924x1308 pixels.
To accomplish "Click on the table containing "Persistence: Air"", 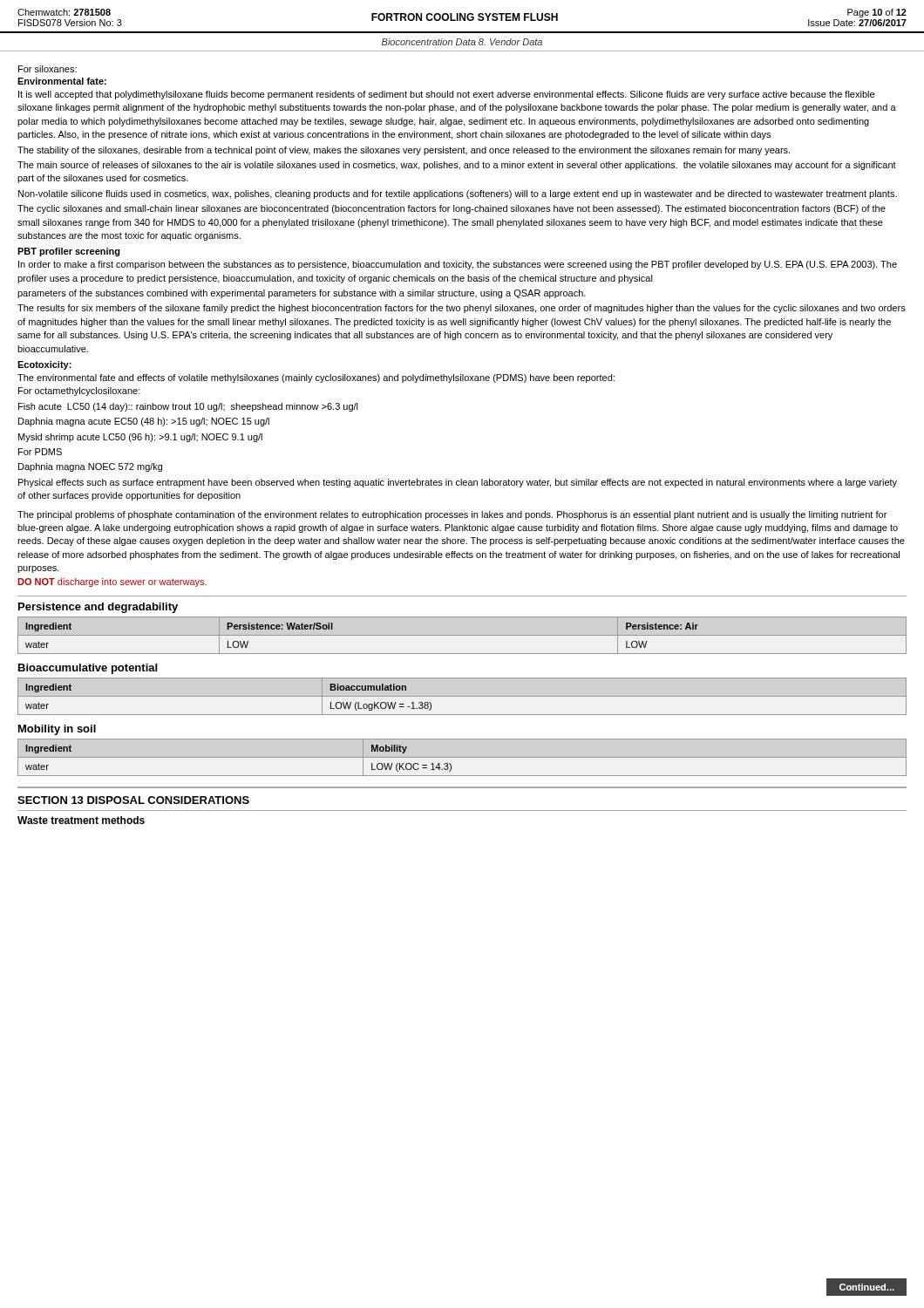I will pos(462,635).
